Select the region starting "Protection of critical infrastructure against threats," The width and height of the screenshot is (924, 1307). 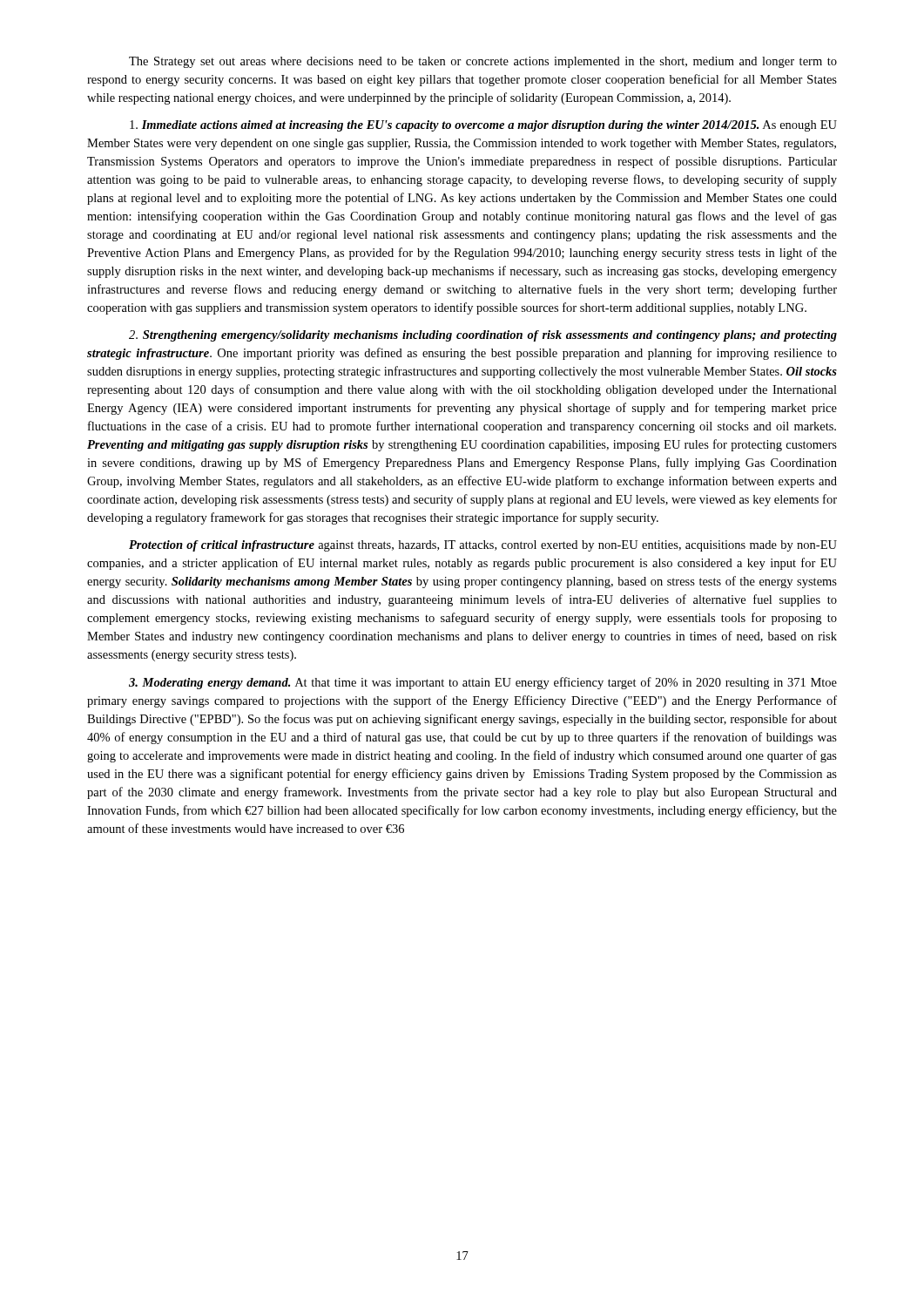[x=462, y=600]
